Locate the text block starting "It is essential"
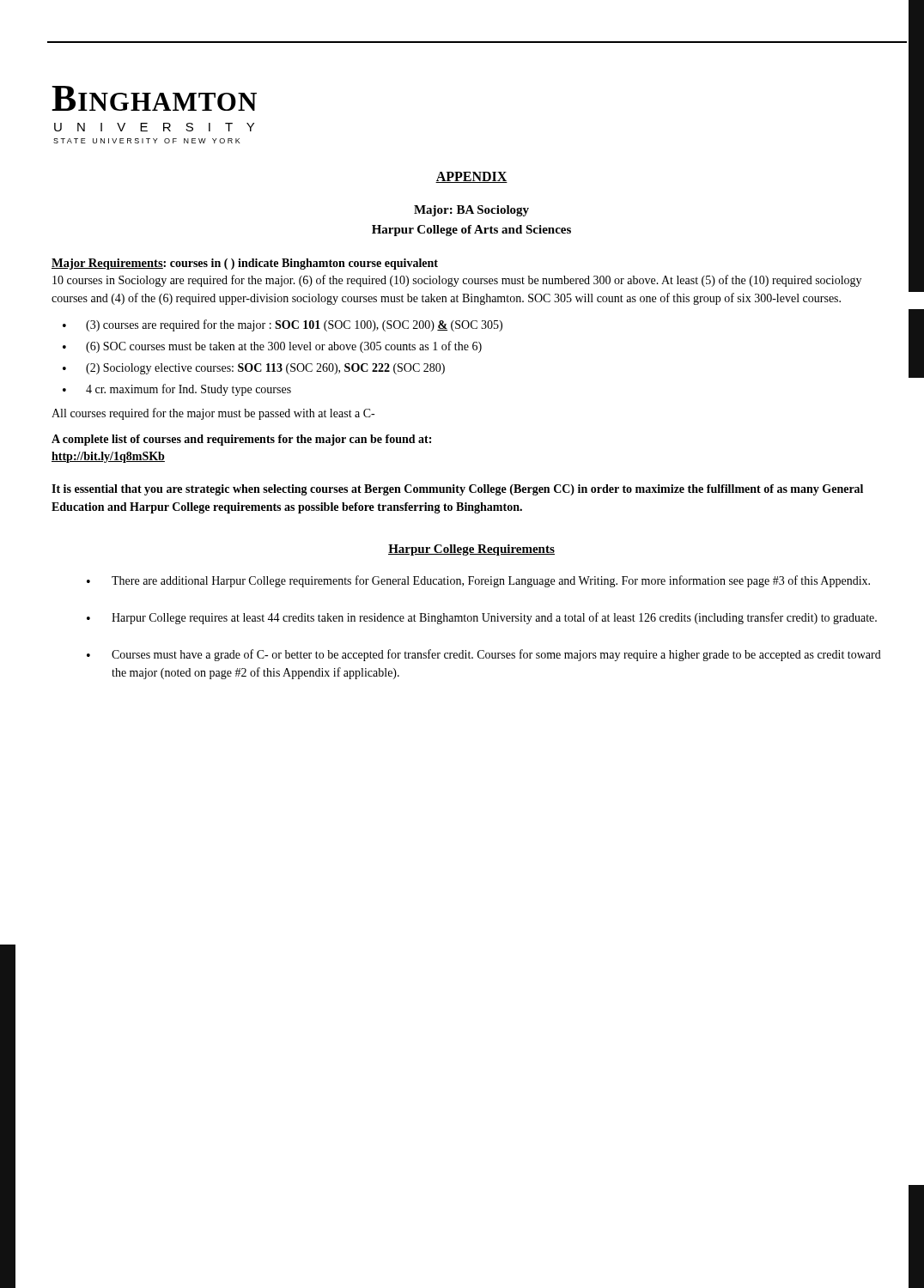924x1288 pixels. [458, 498]
